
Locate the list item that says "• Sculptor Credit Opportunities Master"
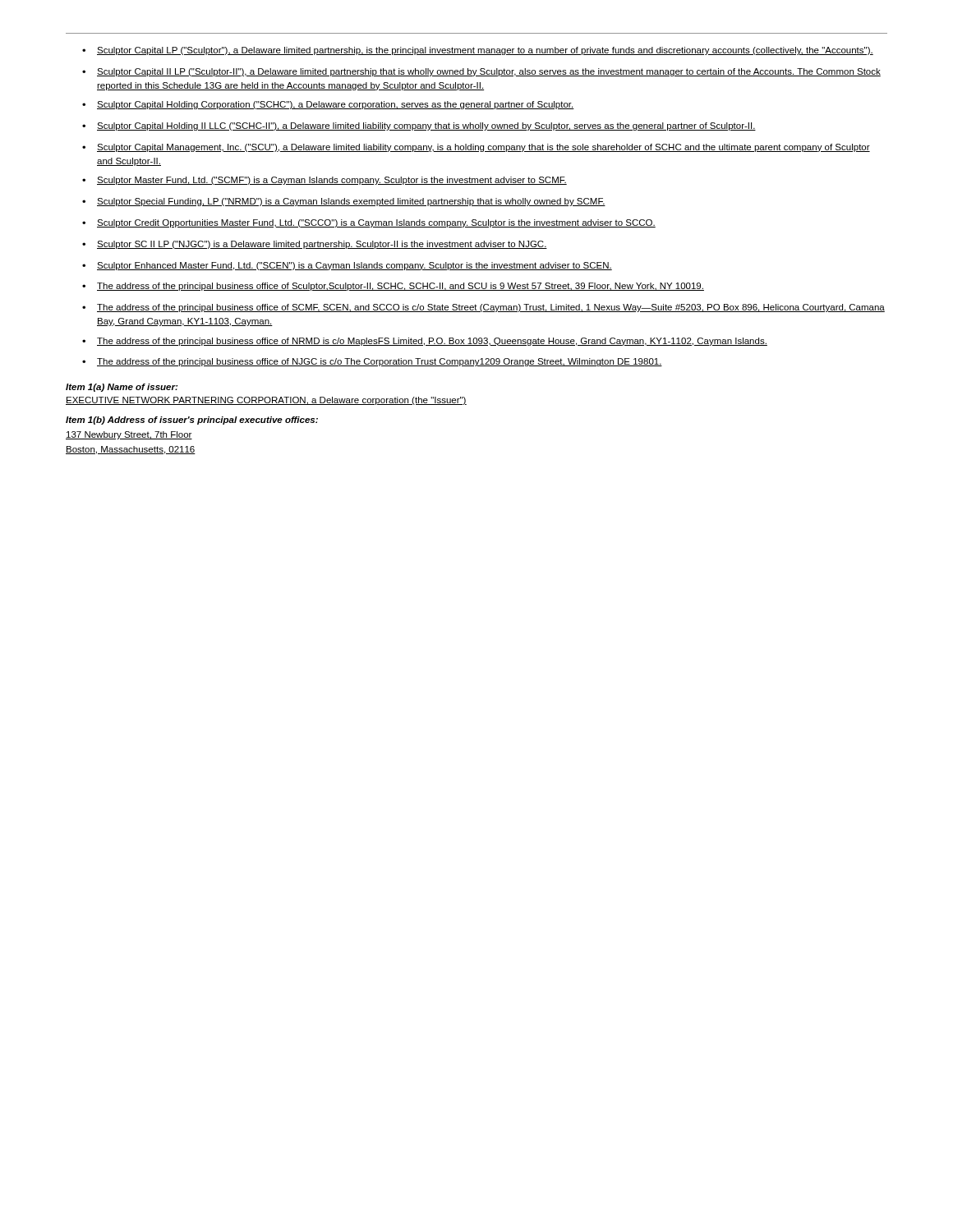tap(369, 224)
